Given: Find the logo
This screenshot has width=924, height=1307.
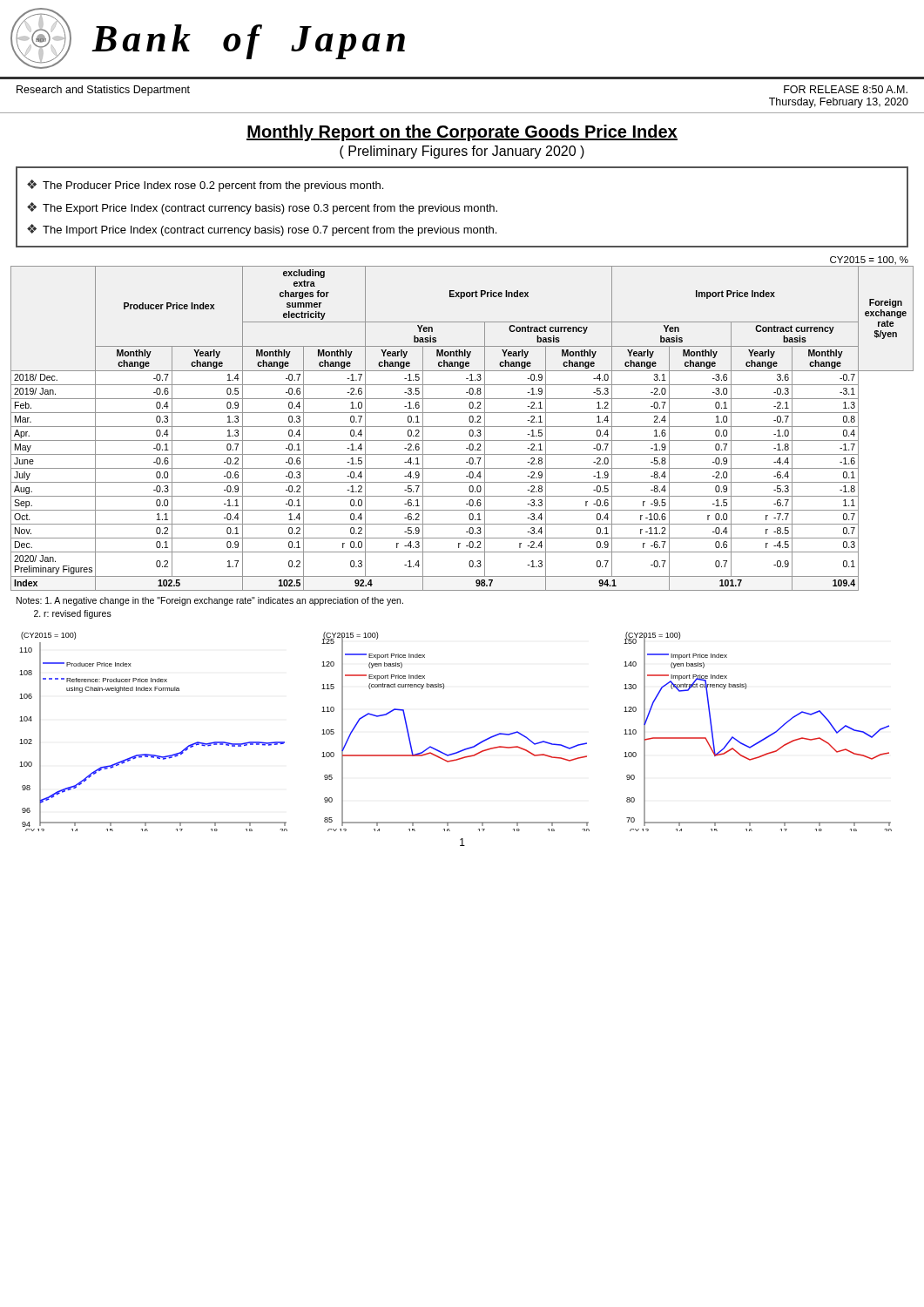Looking at the screenshot, I should (41, 38).
